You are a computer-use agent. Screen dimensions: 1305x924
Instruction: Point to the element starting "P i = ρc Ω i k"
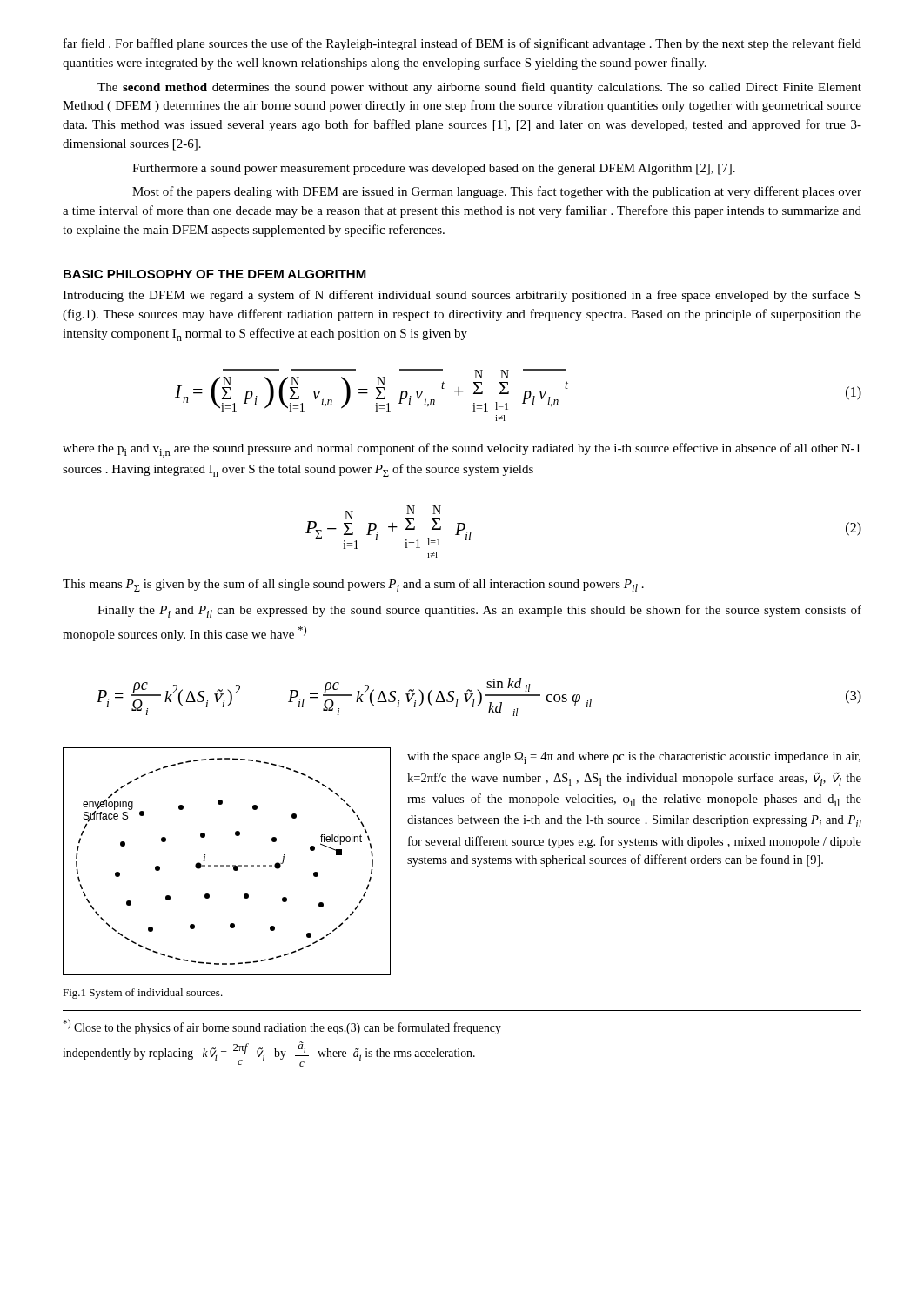click(475, 696)
